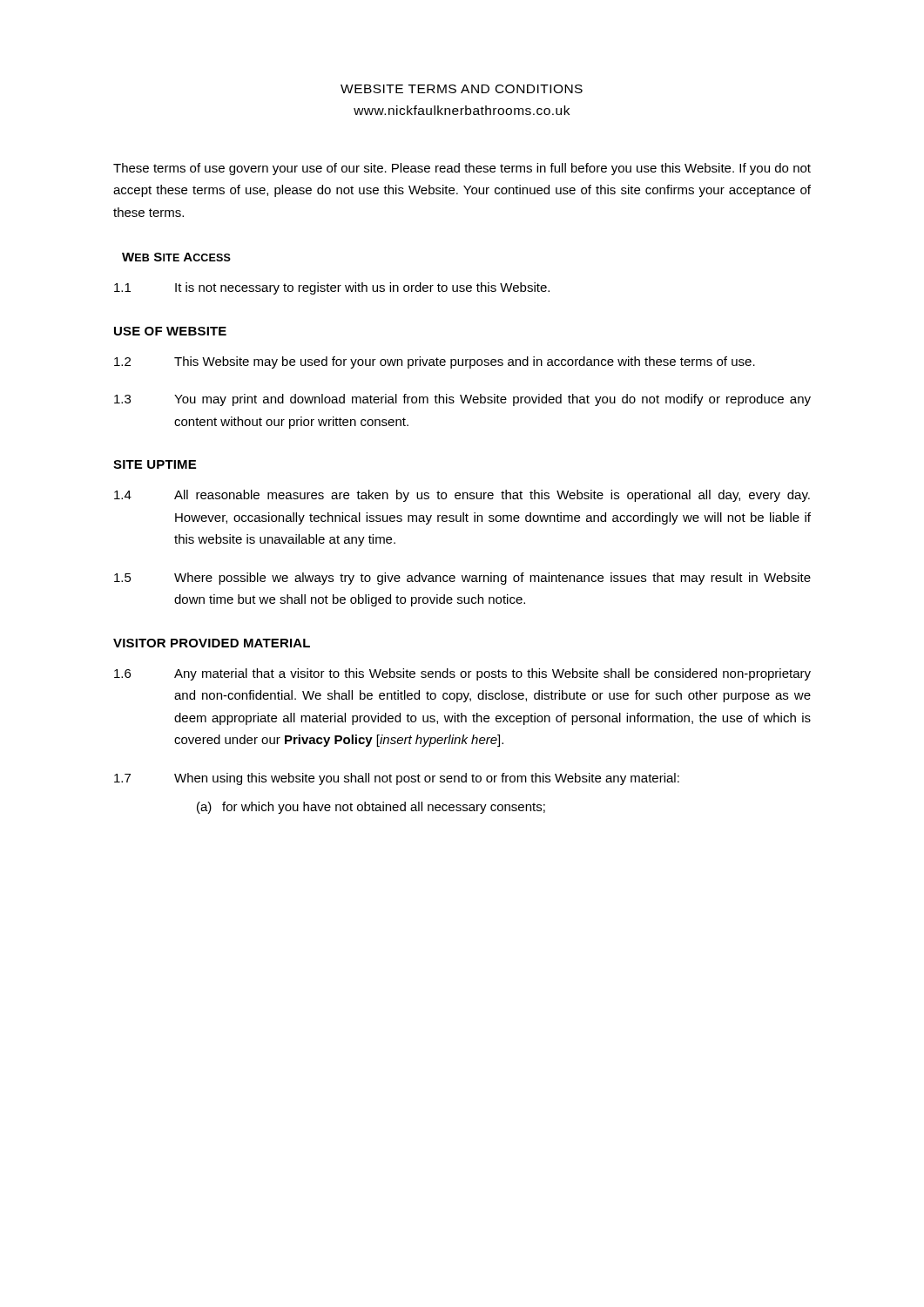
Task: Find the element starting "SITE UPTIME"
Action: pyautogui.click(x=155, y=464)
